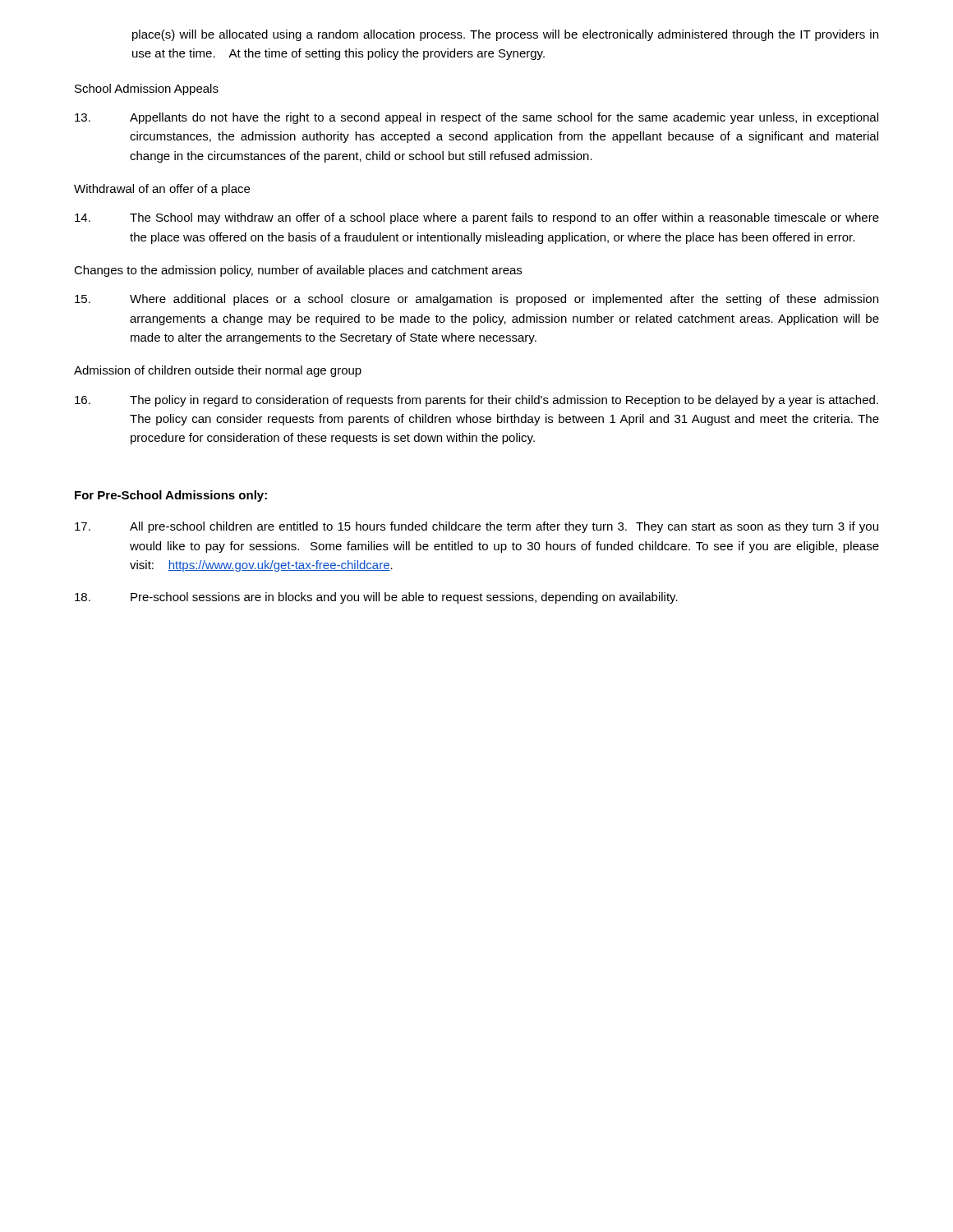The image size is (953, 1232).
Task: Find the list item that reads "14. The School may withdraw an"
Action: [x=476, y=227]
